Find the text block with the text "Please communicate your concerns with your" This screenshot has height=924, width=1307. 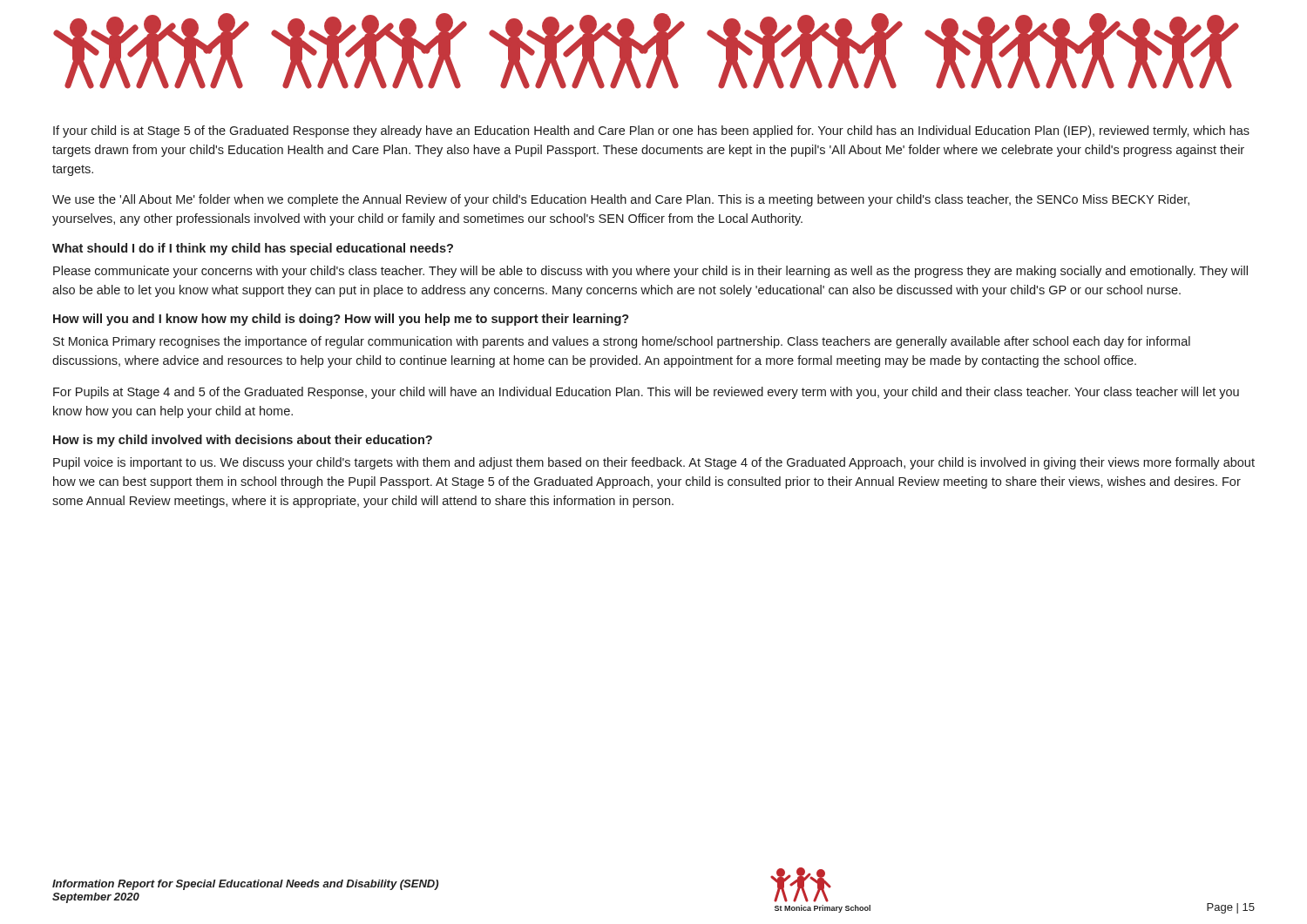point(650,280)
